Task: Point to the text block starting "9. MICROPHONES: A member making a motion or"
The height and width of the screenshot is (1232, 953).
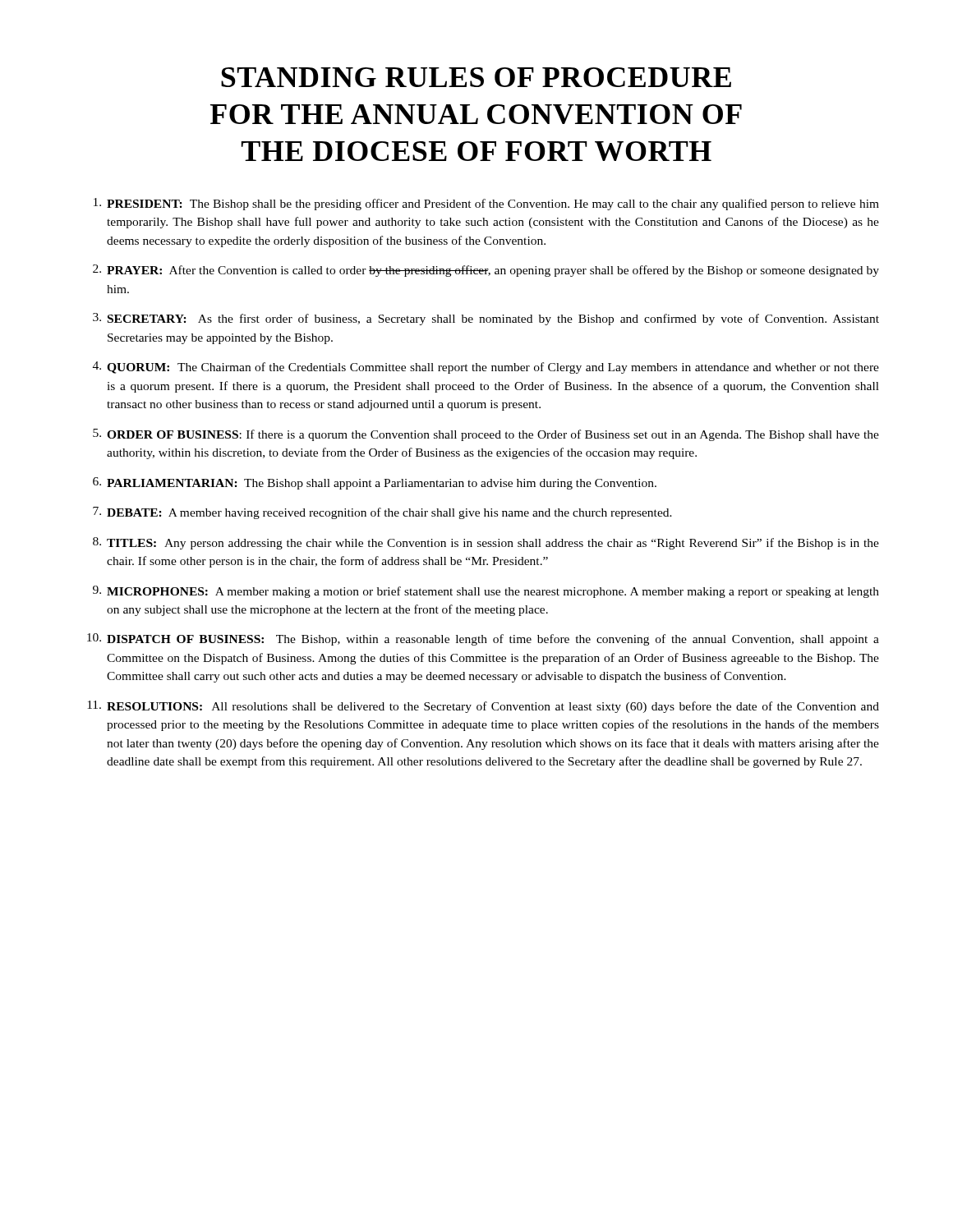Action: [x=476, y=600]
